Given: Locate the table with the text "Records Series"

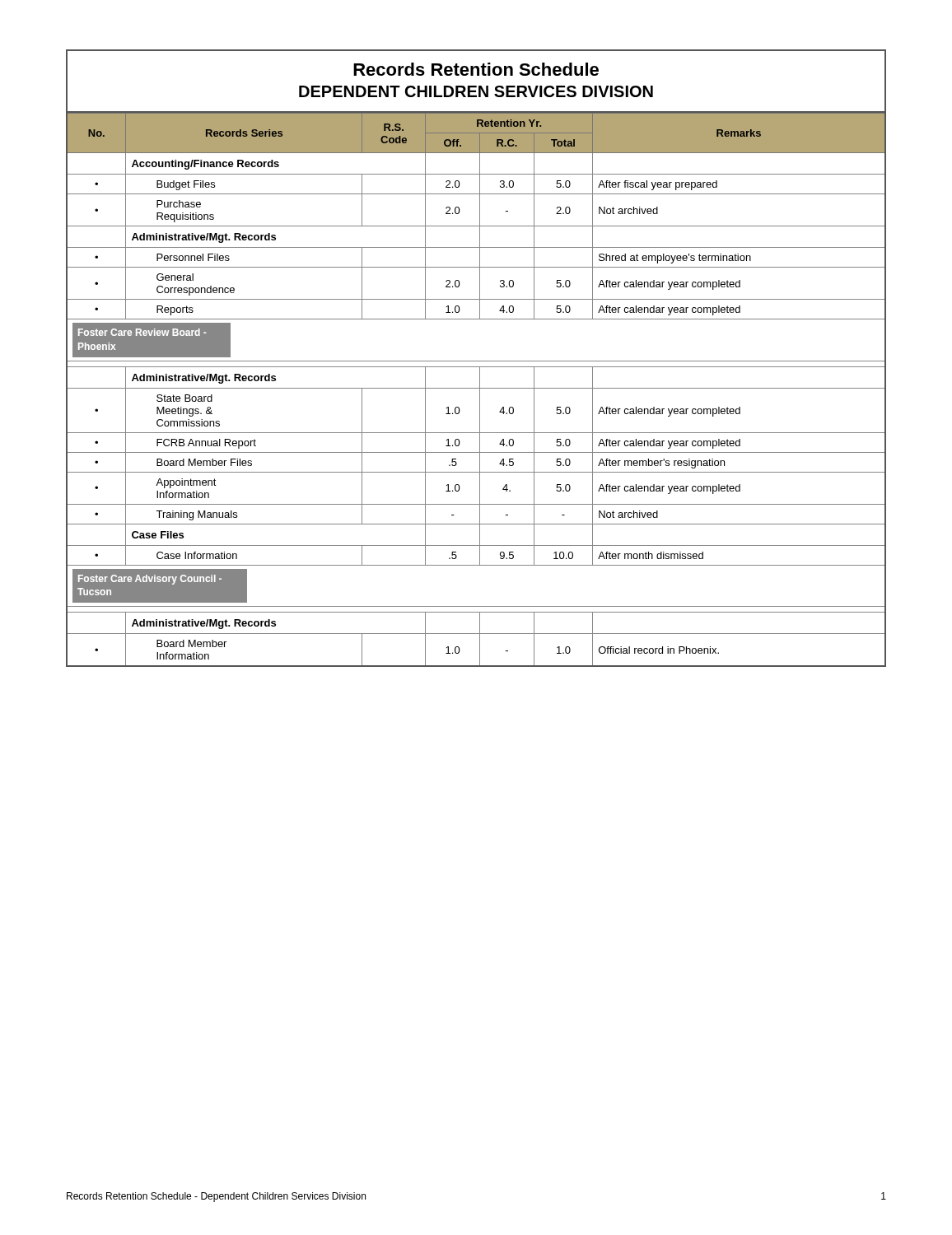Looking at the screenshot, I should coord(476,390).
